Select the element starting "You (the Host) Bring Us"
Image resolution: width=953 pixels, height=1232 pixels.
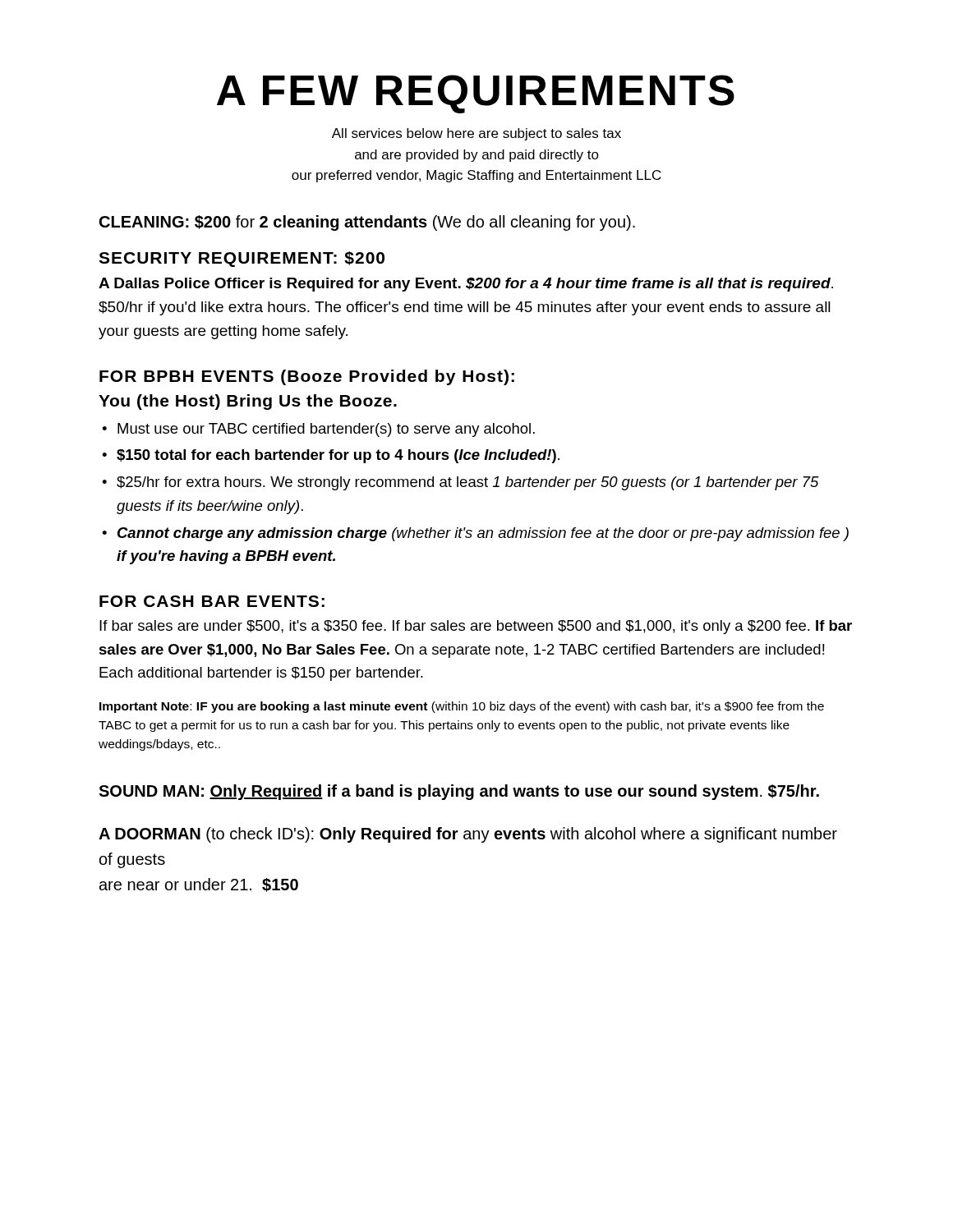click(248, 400)
